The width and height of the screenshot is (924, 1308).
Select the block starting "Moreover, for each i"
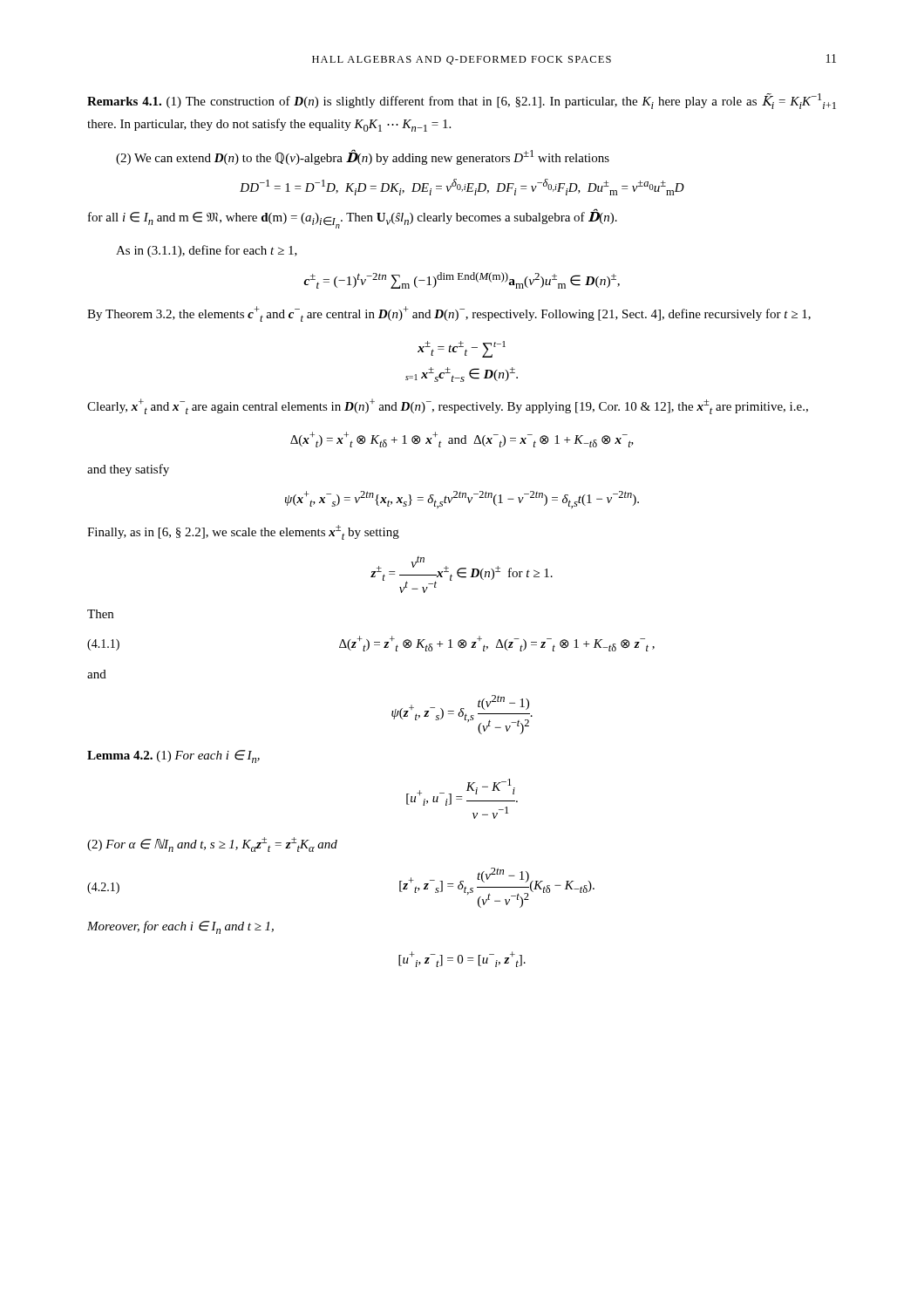pos(181,928)
